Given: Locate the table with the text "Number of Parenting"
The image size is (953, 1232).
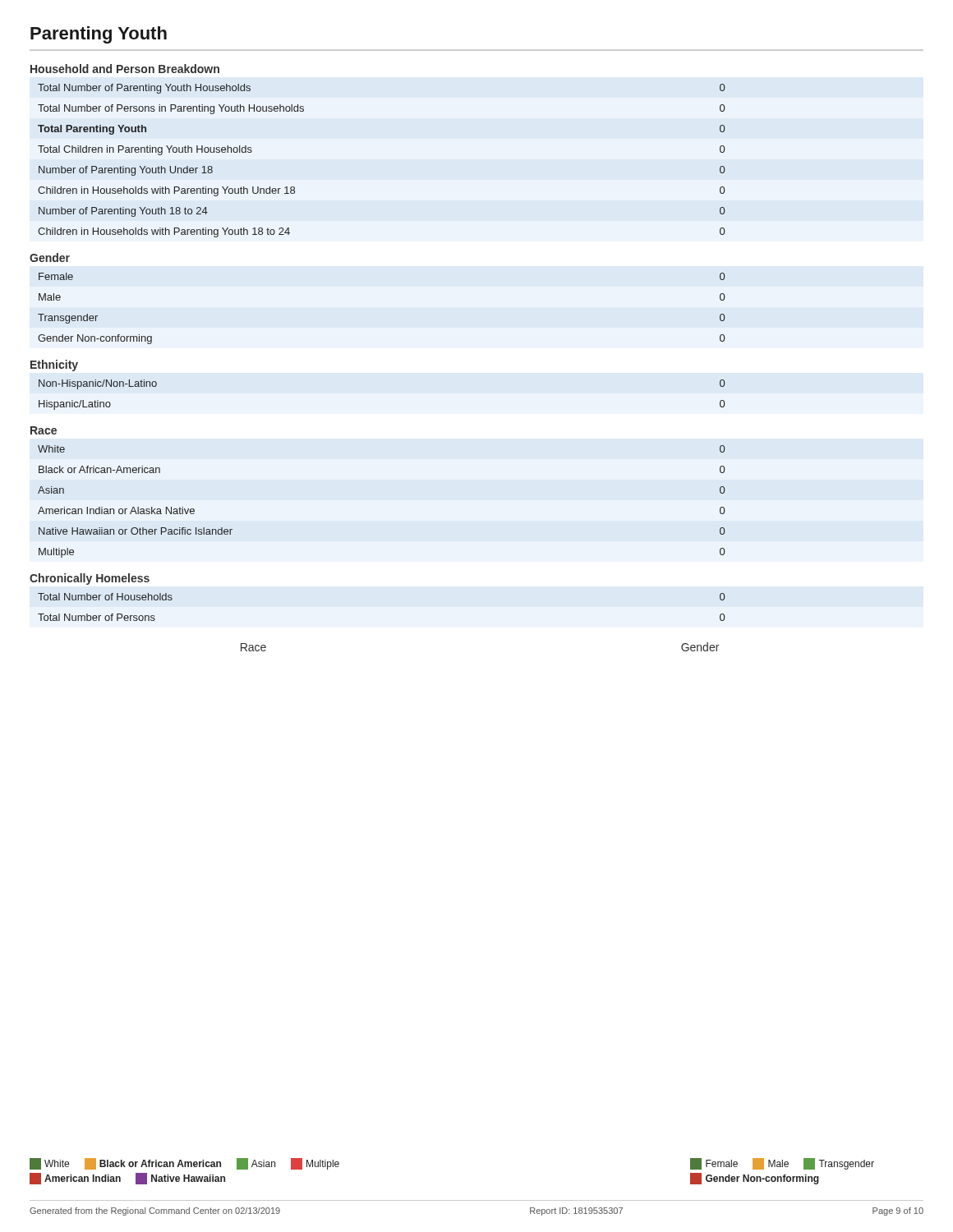Looking at the screenshot, I should [x=476, y=159].
